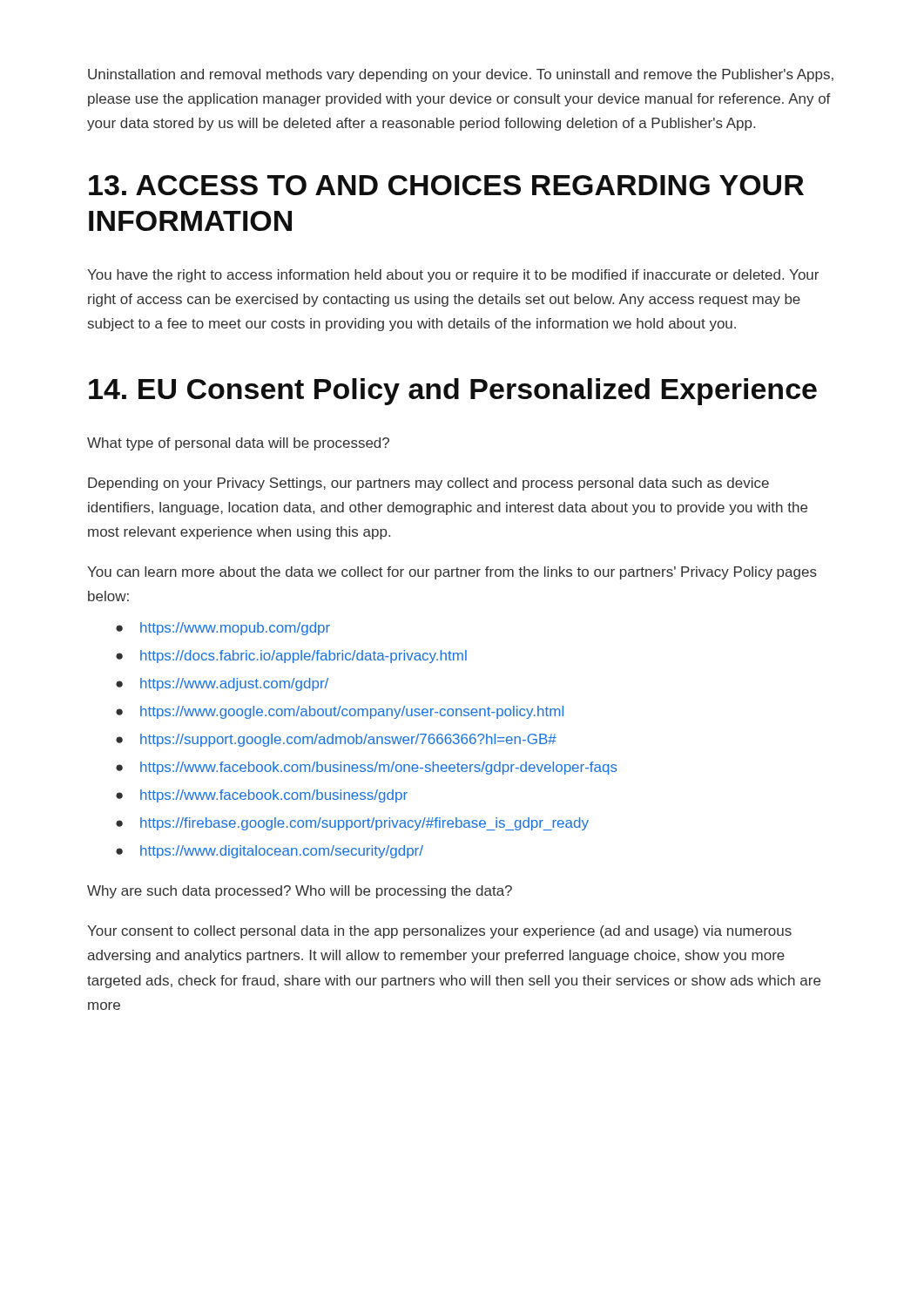
Task: Select the passage starting "You can learn more about the"
Action: (462, 585)
